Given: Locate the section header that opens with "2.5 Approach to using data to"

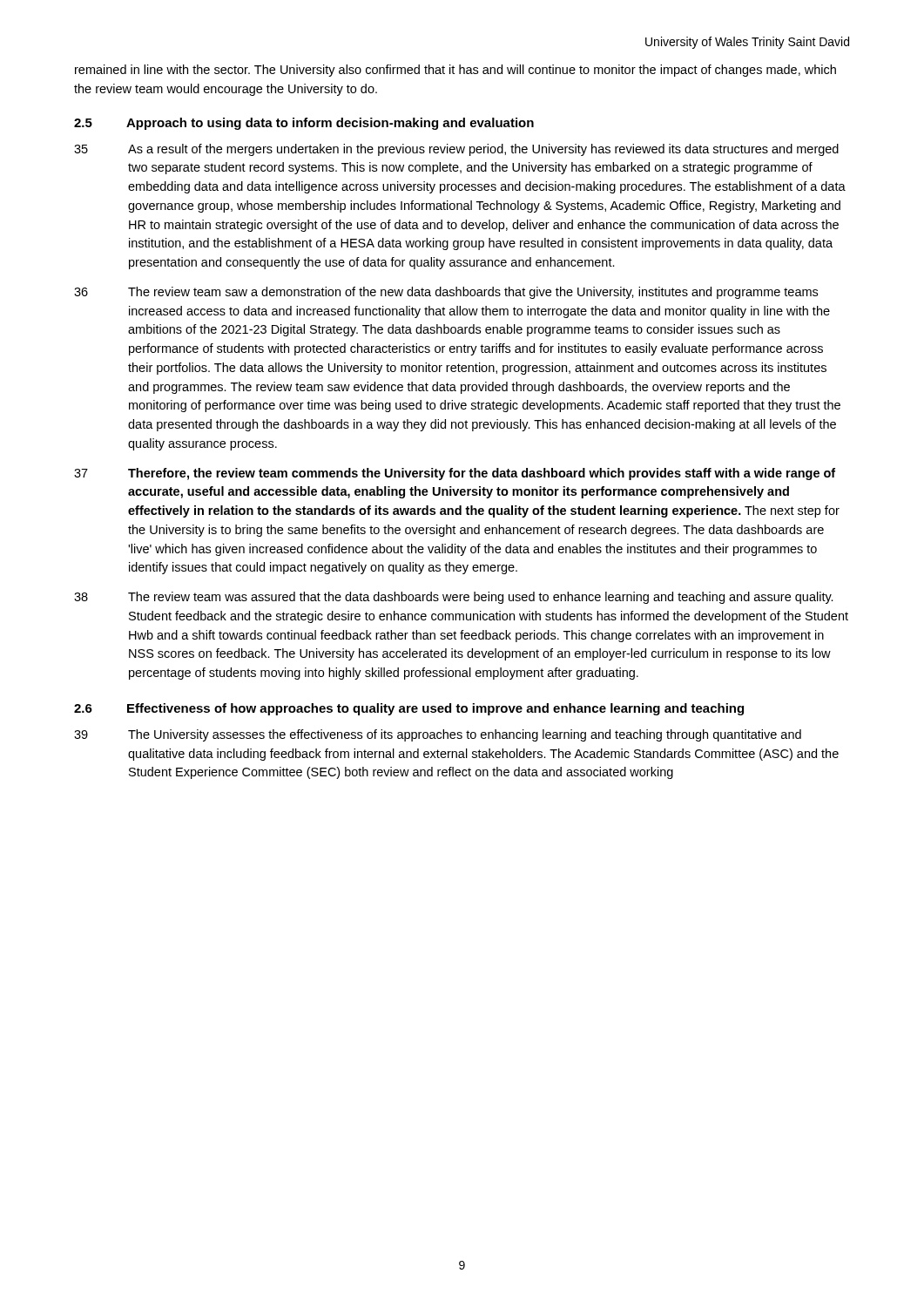Looking at the screenshot, I should tap(304, 122).
